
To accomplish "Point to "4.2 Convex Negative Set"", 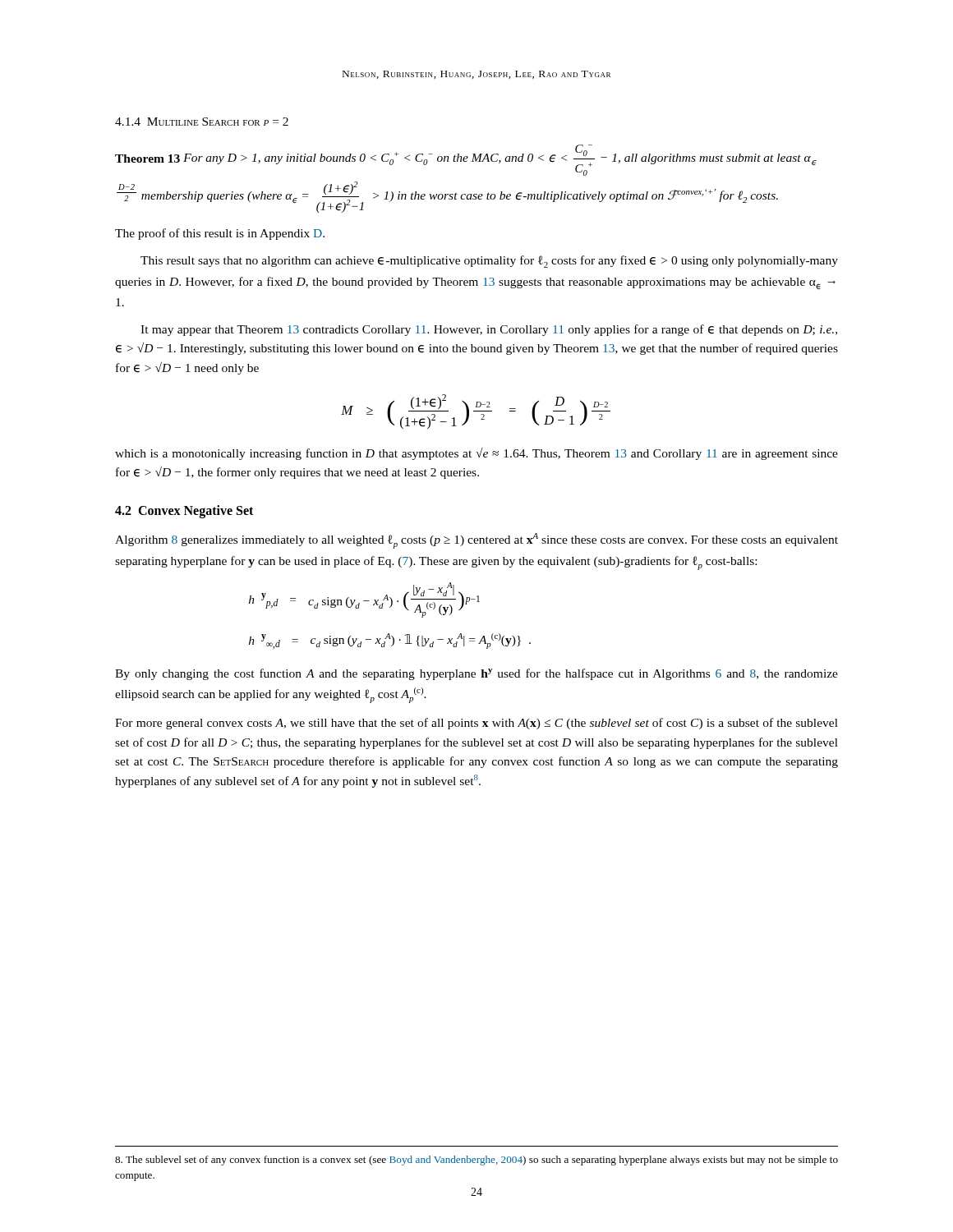I will coord(184,511).
